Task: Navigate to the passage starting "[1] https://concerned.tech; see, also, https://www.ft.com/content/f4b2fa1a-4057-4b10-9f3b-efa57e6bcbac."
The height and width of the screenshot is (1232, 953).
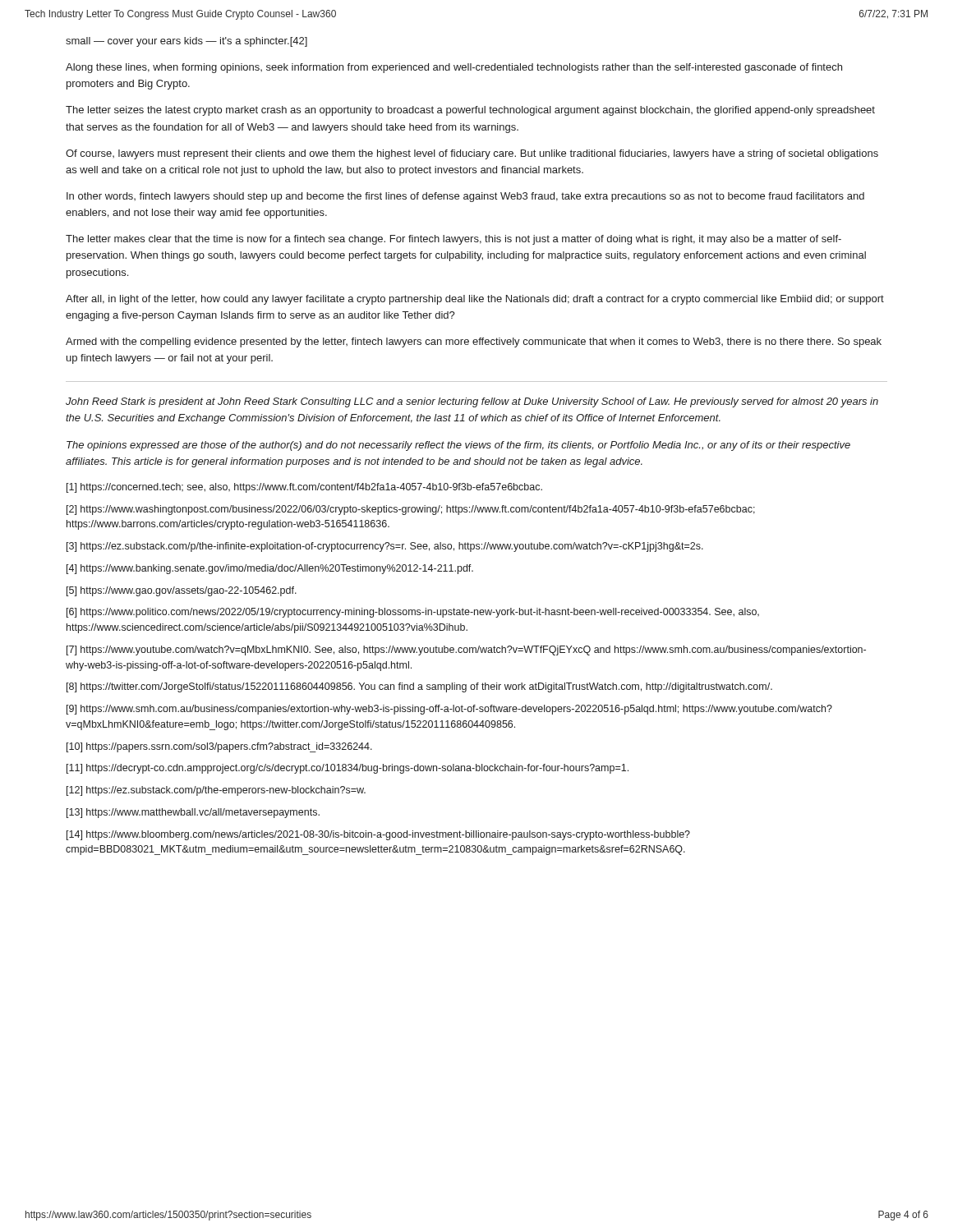Action: tap(304, 487)
